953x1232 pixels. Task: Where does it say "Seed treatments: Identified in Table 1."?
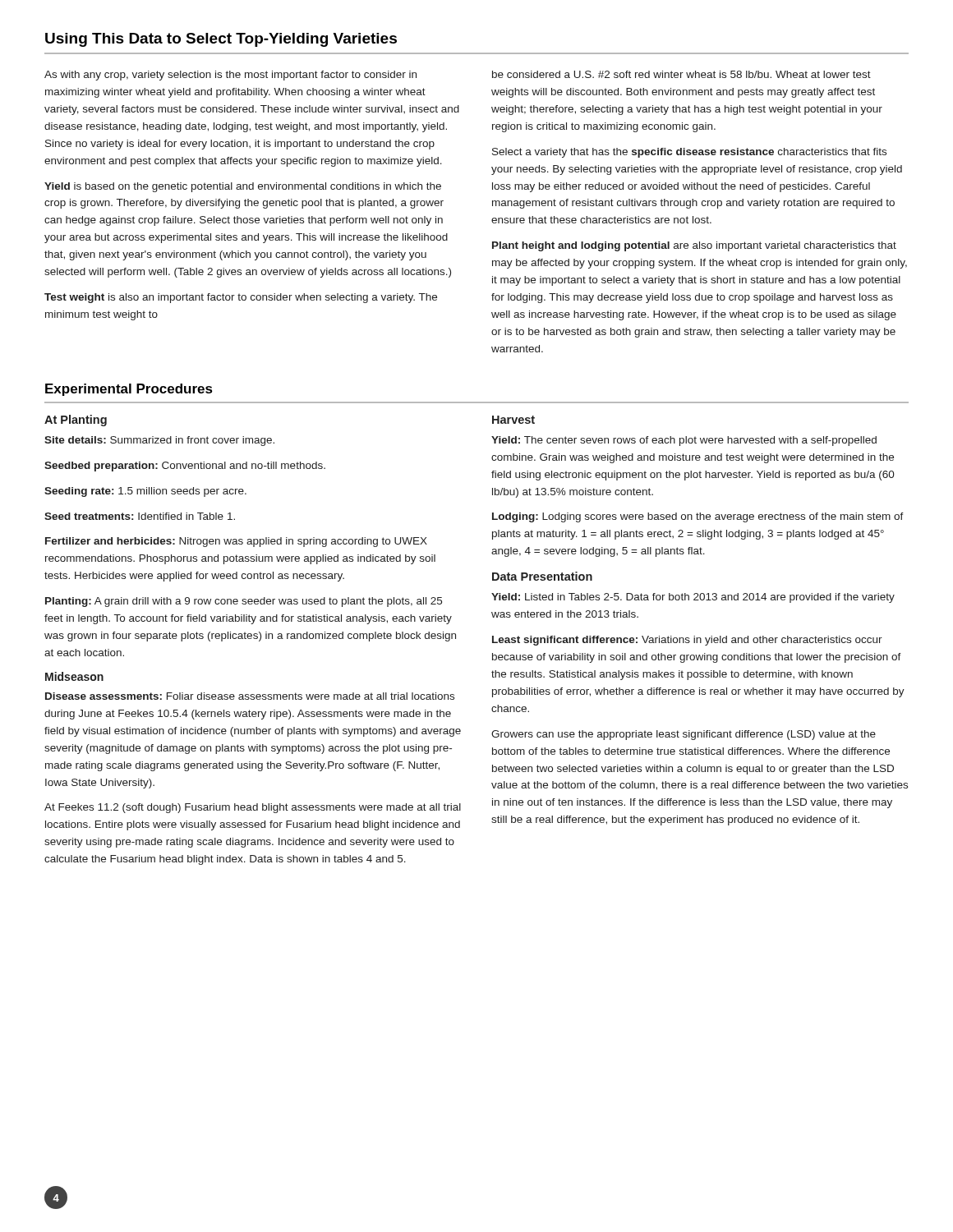(x=140, y=516)
